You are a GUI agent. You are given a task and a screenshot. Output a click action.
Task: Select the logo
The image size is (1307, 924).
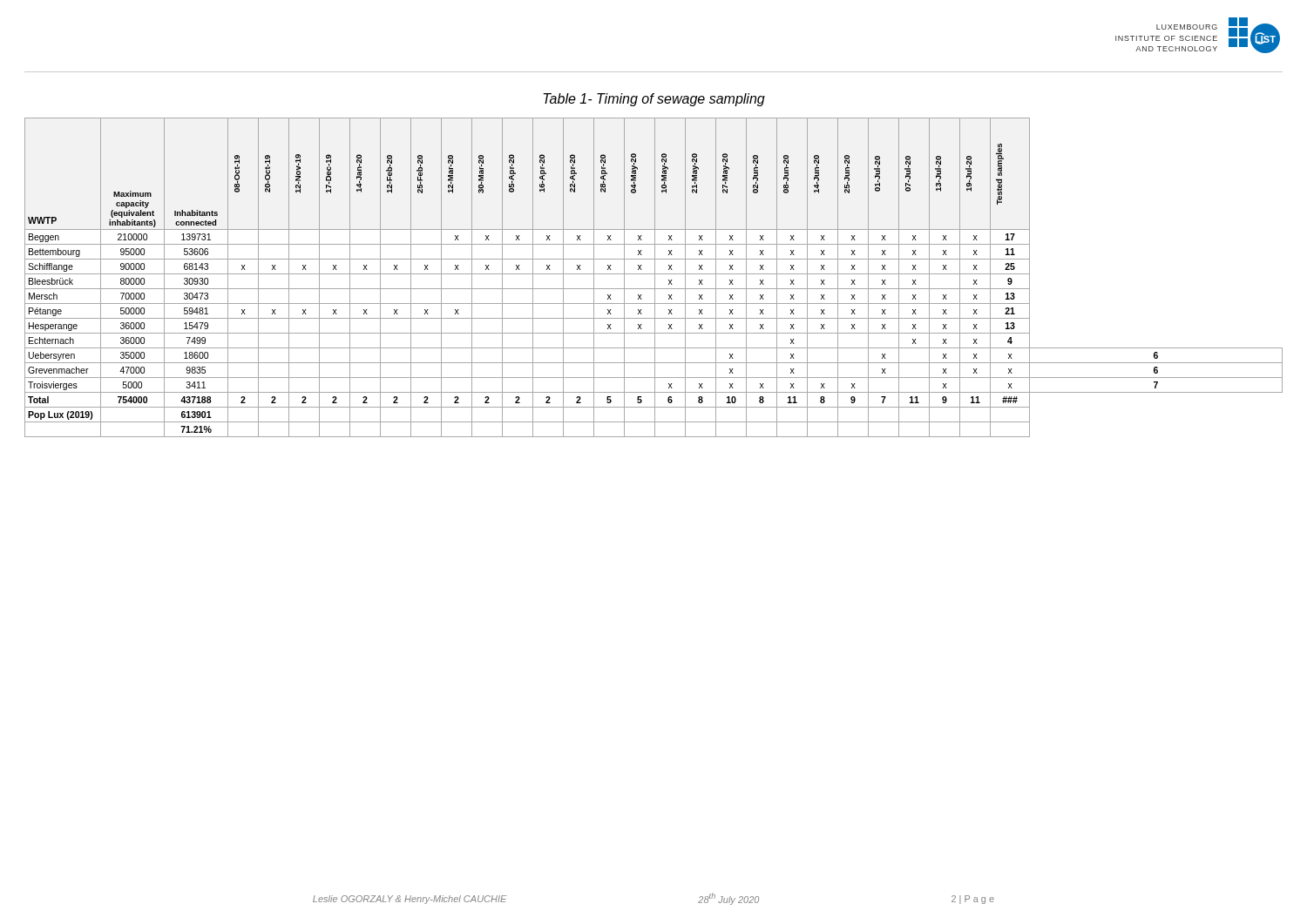coord(1198,38)
